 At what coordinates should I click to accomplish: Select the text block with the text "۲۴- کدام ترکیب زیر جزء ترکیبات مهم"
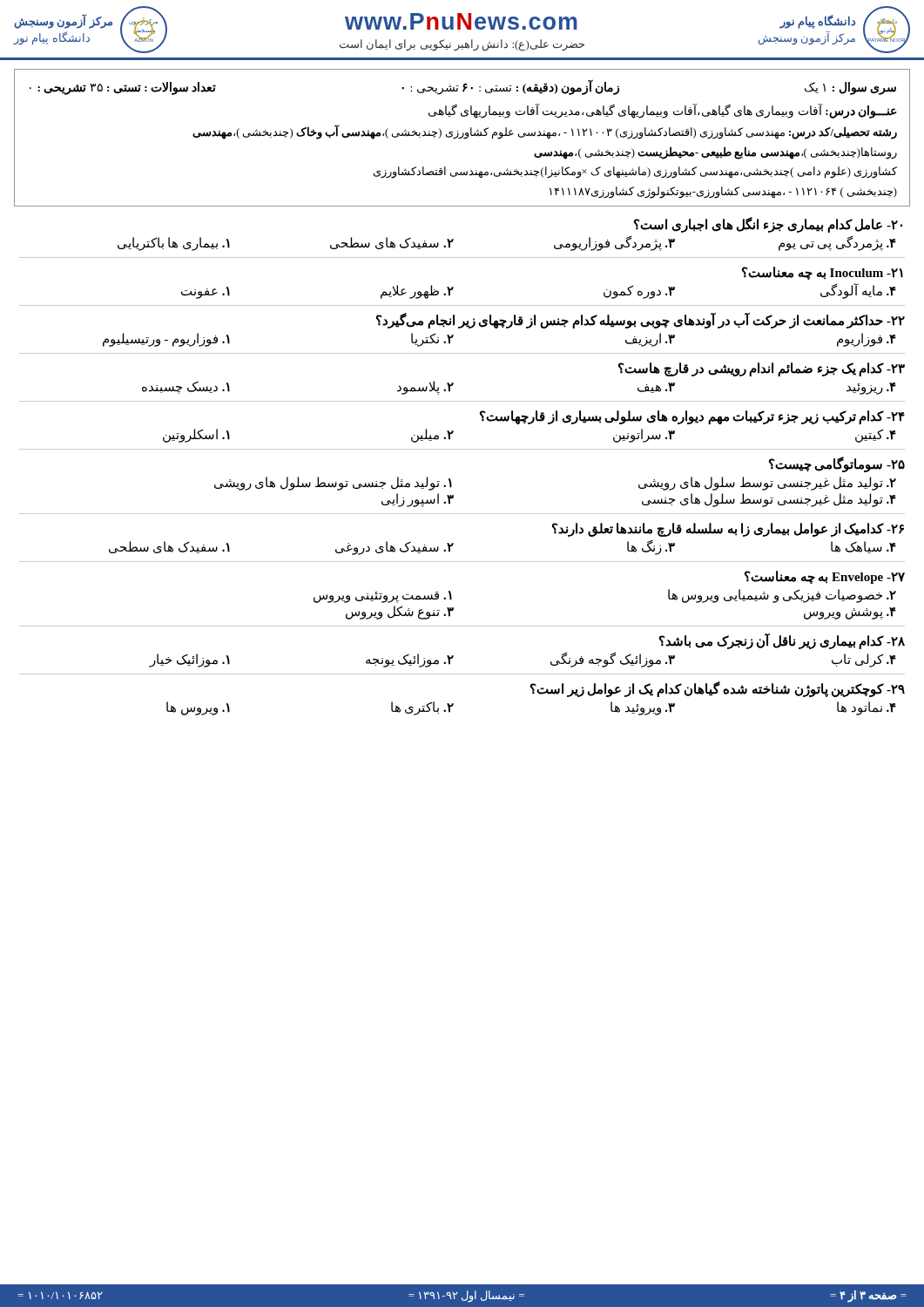click(462, 426)
